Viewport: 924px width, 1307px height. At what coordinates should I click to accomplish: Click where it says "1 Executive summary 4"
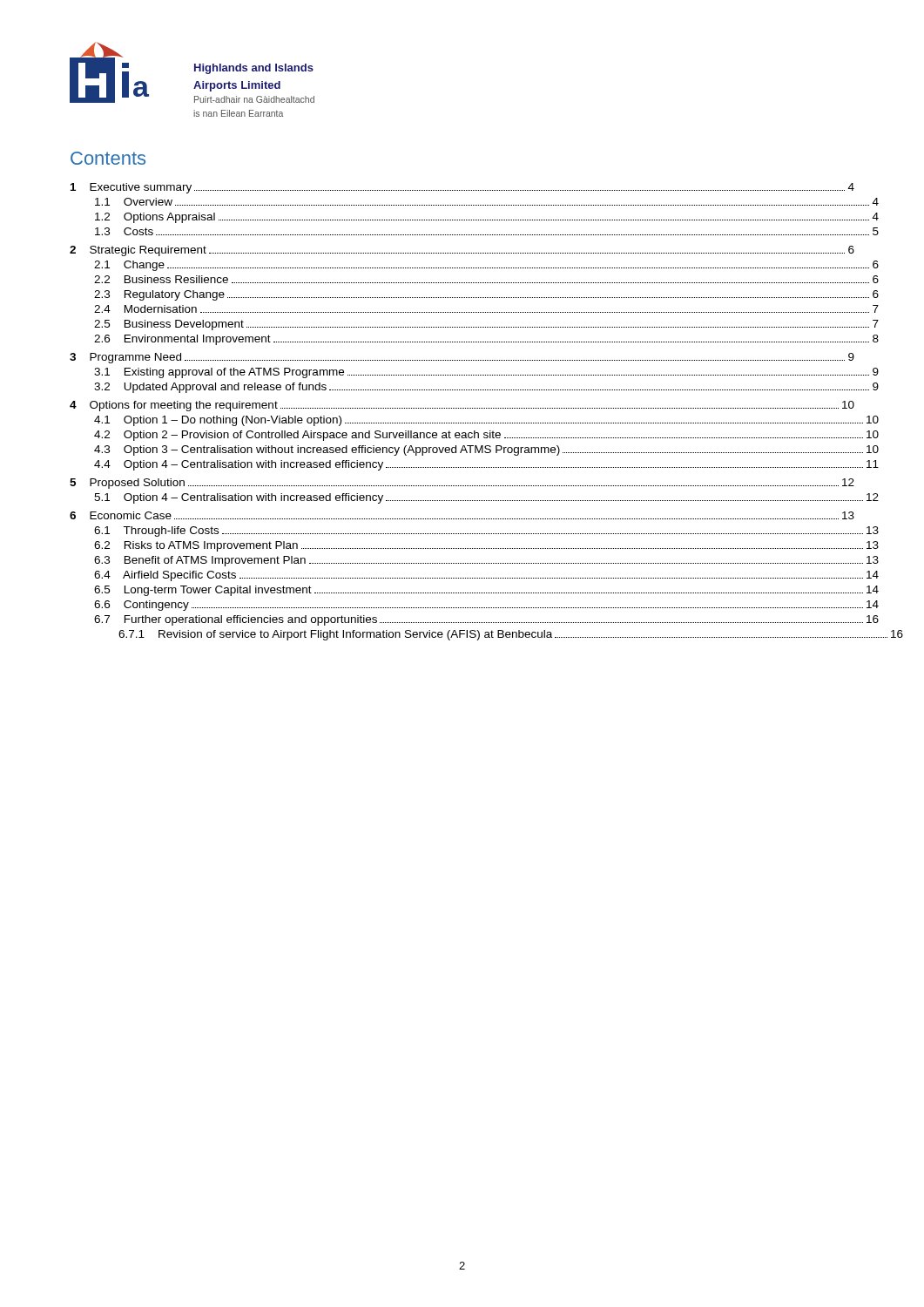click(462, 187)
